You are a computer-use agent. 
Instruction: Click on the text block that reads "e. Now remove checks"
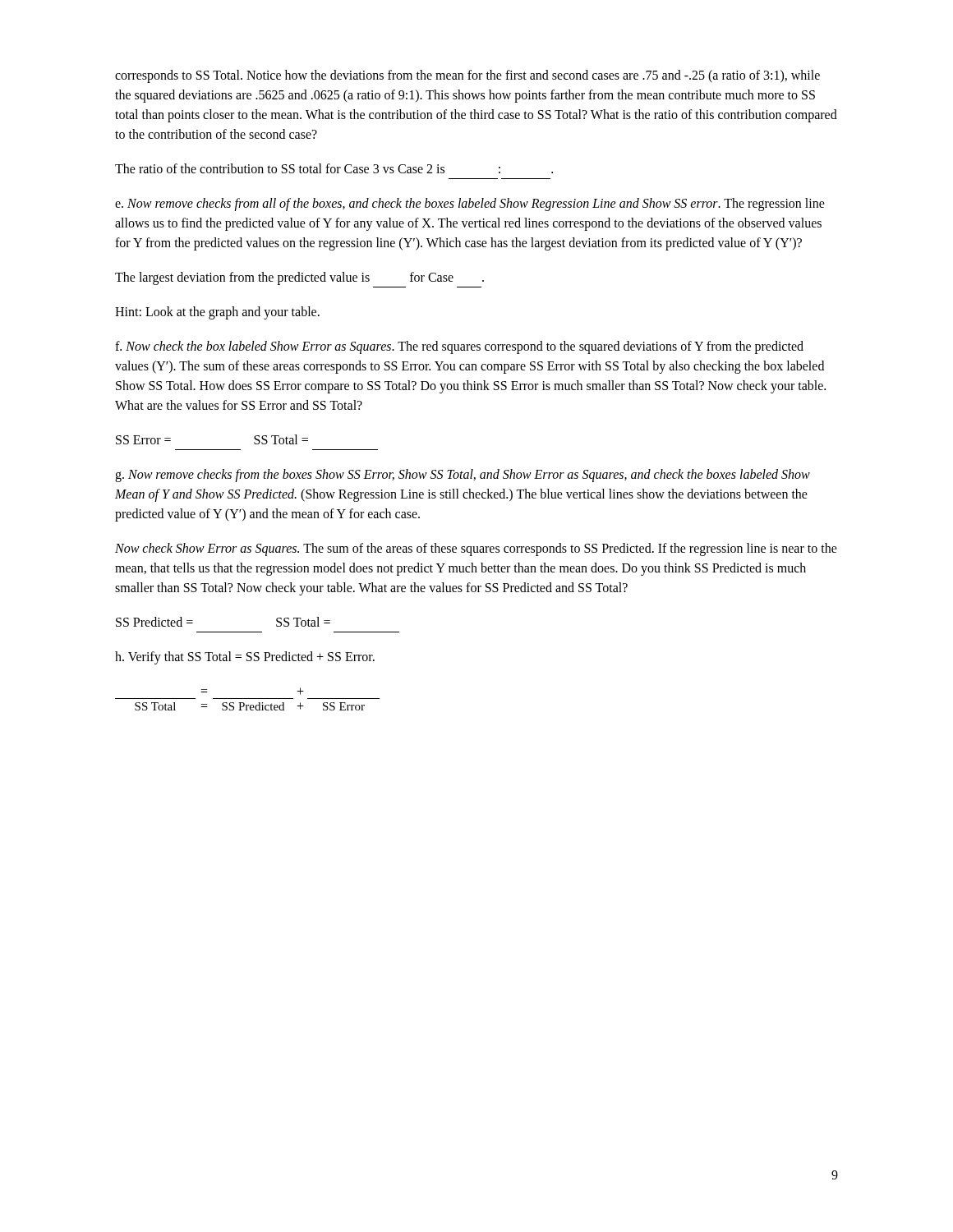(476, 223)
